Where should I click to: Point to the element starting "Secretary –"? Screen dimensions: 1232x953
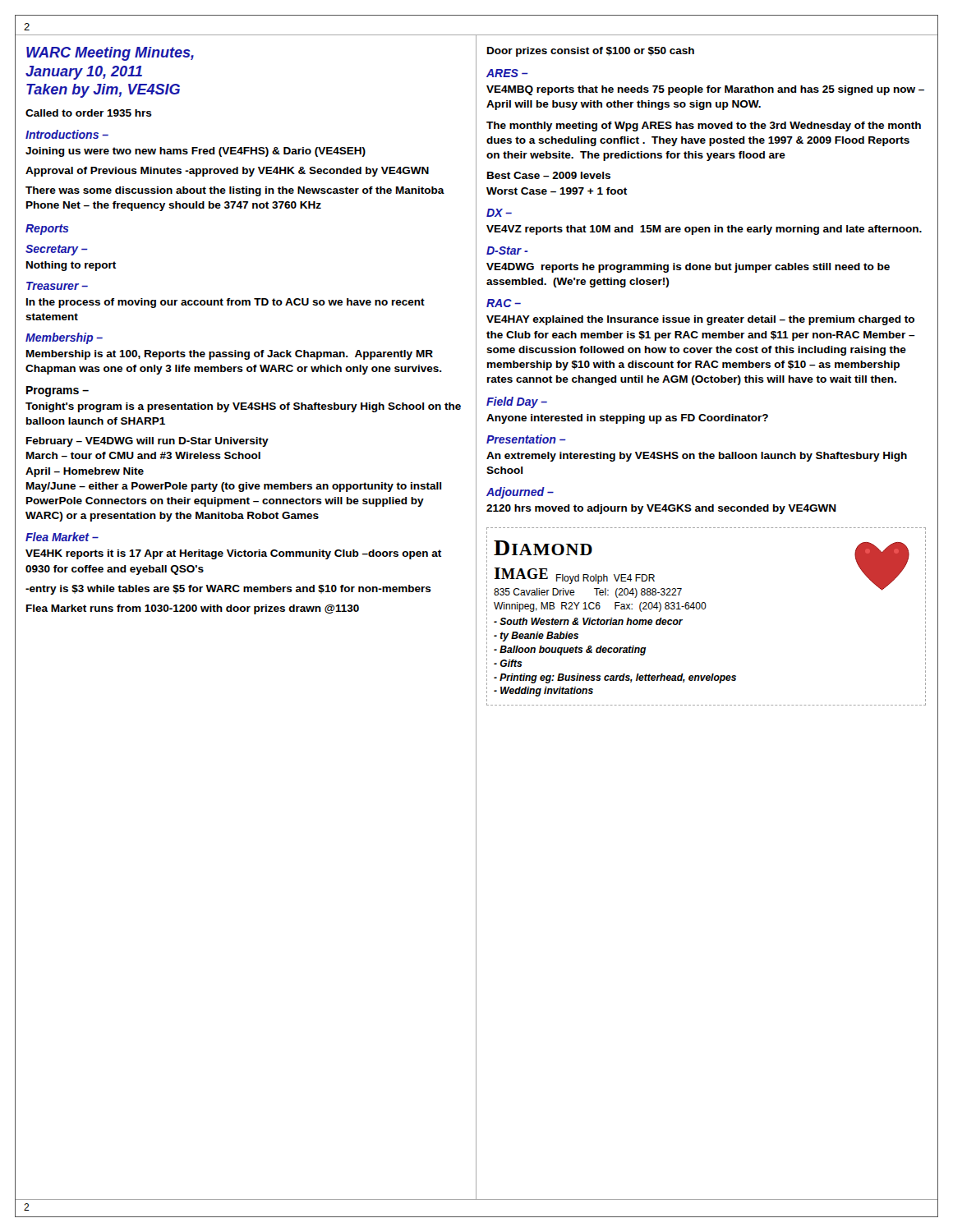(56, 249)
